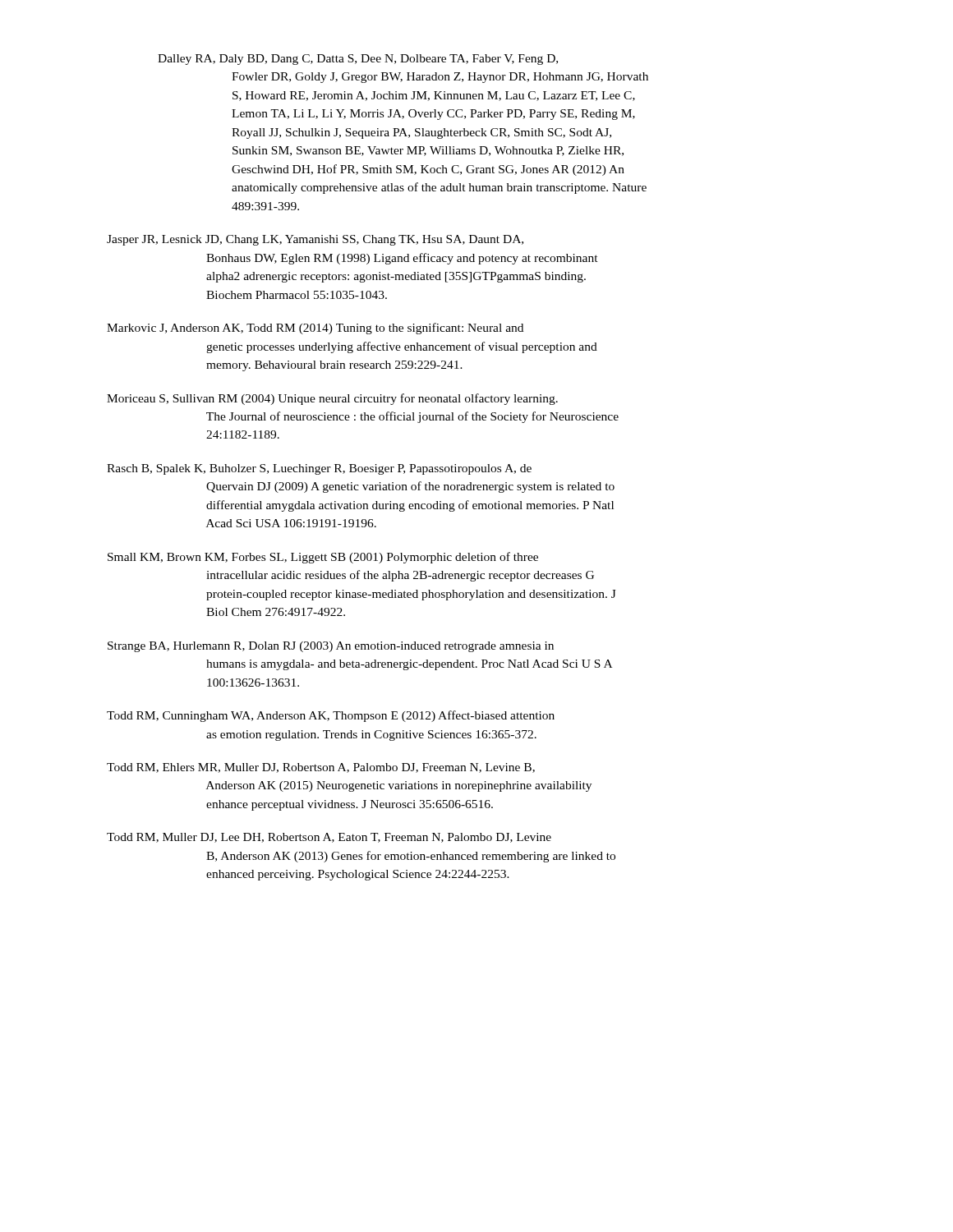This screenshot has width=953, height=1232.
Task: Point to the text block starting "Todd RM, Cunningham WA, Anderson AK,"
Action: pos(476,725)
